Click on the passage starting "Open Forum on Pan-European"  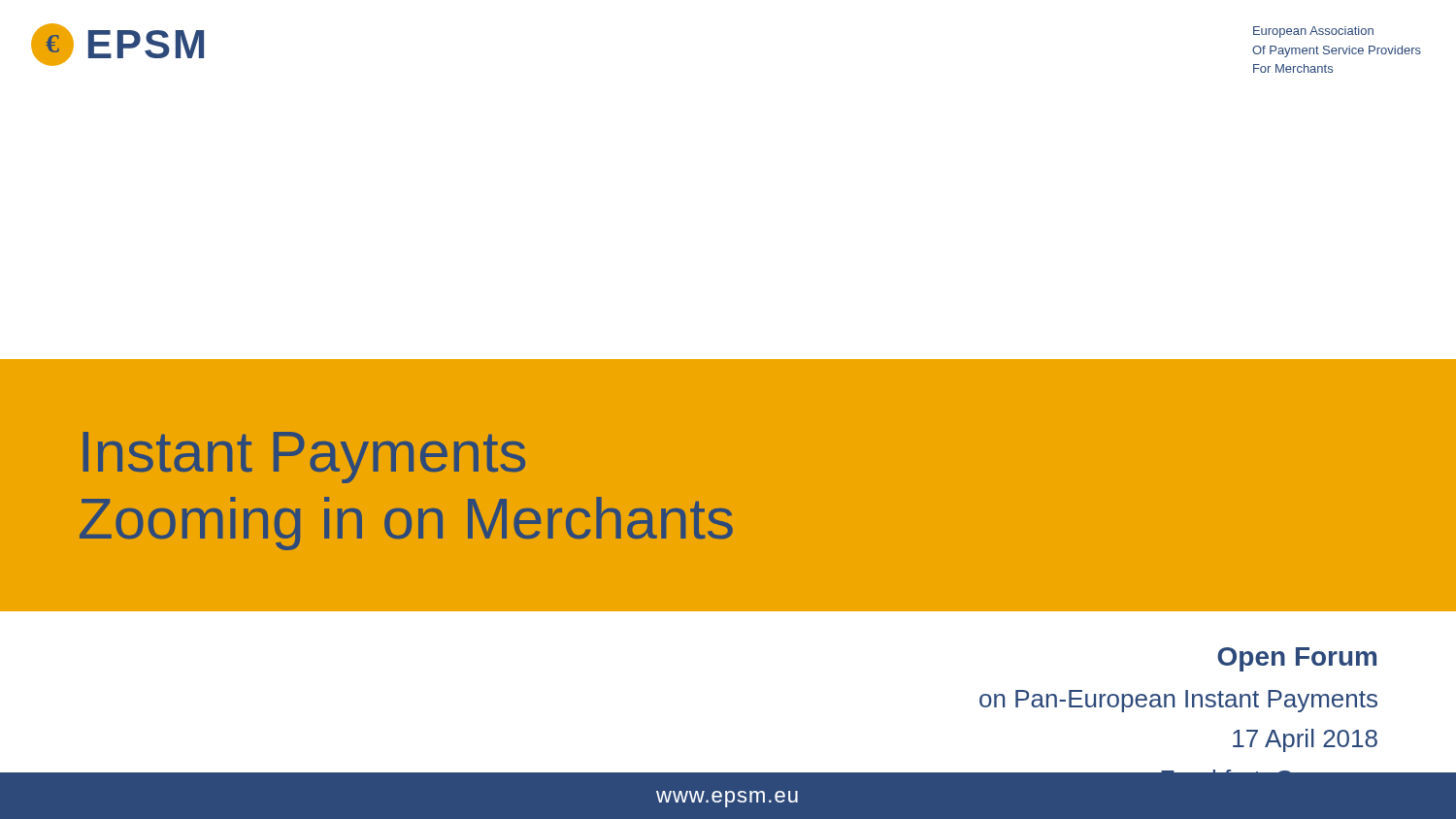(x=1297, y=659)
